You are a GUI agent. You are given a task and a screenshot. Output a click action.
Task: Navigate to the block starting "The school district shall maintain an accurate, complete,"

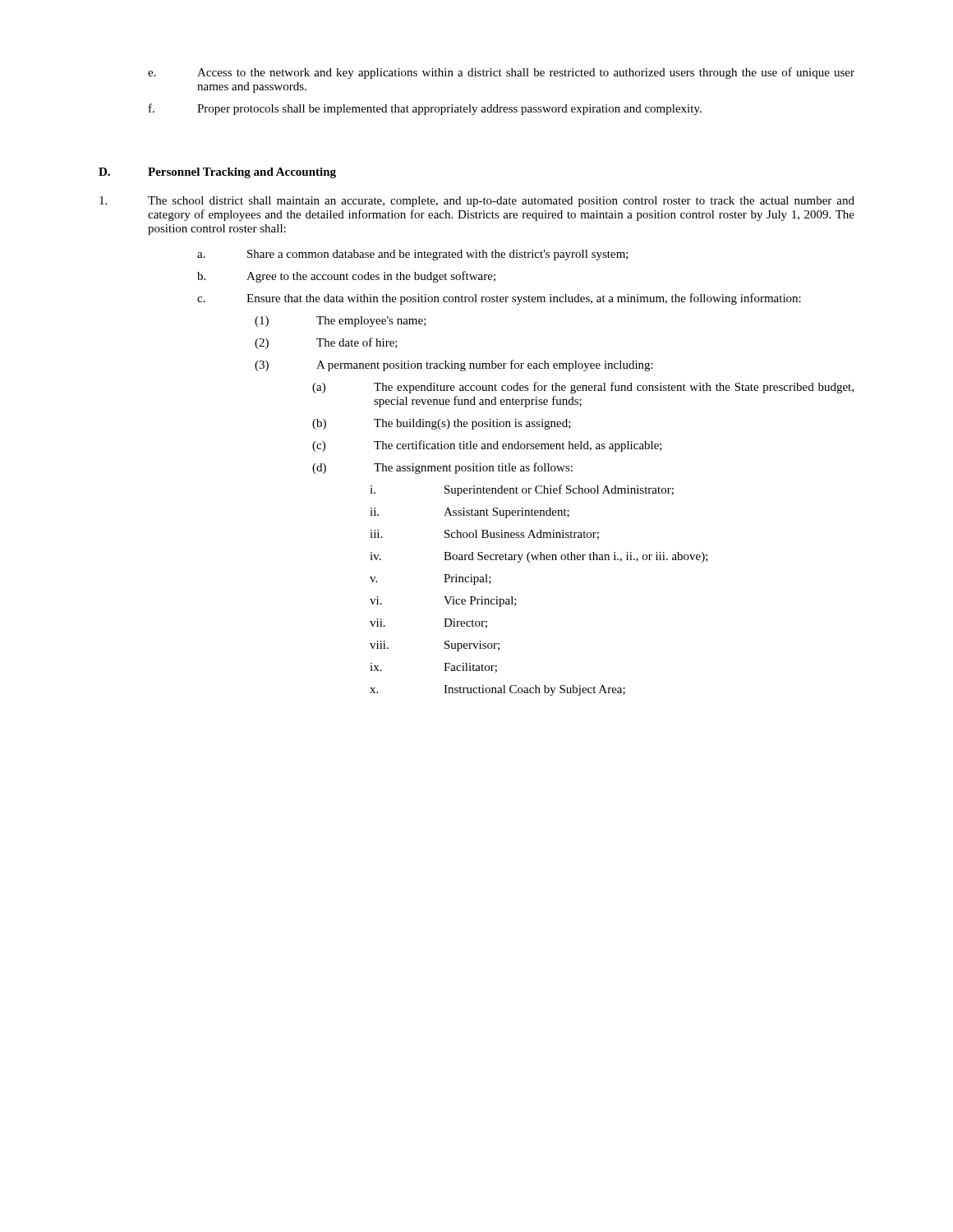[x=476, y=215]
